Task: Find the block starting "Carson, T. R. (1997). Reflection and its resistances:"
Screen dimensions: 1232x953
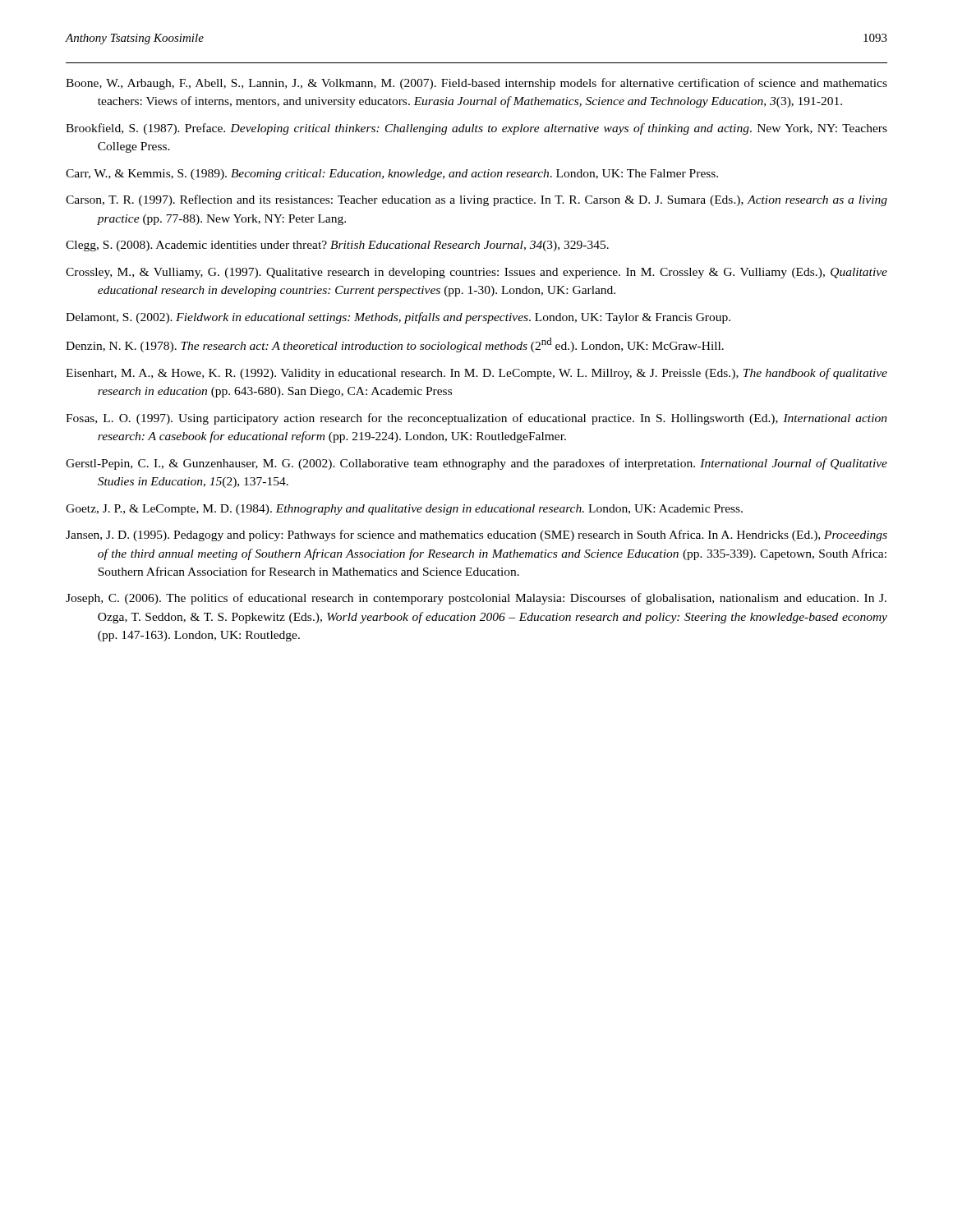Action: pyautogui.click(x=476, y=209)
